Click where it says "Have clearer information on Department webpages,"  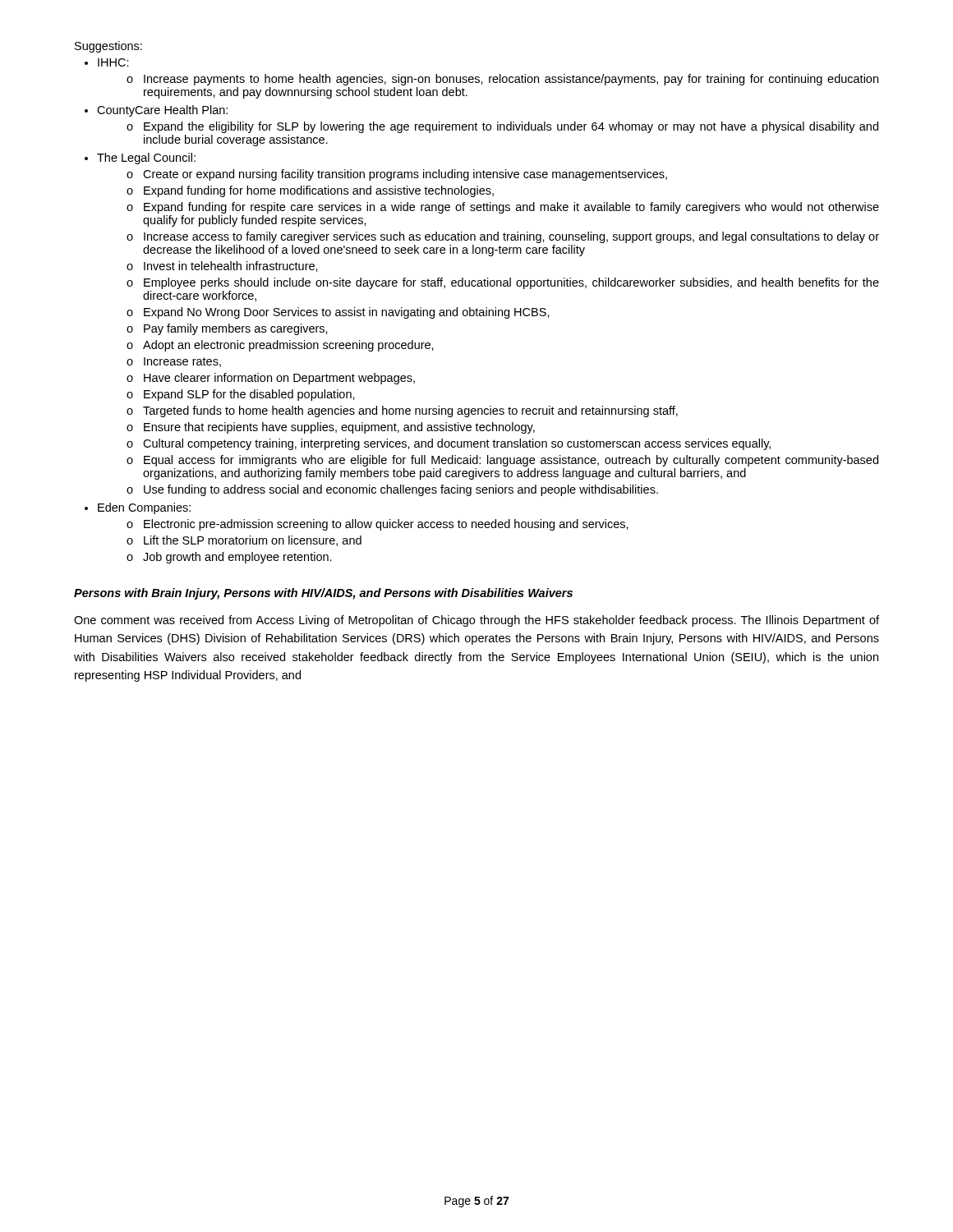(x=279, y=378)
